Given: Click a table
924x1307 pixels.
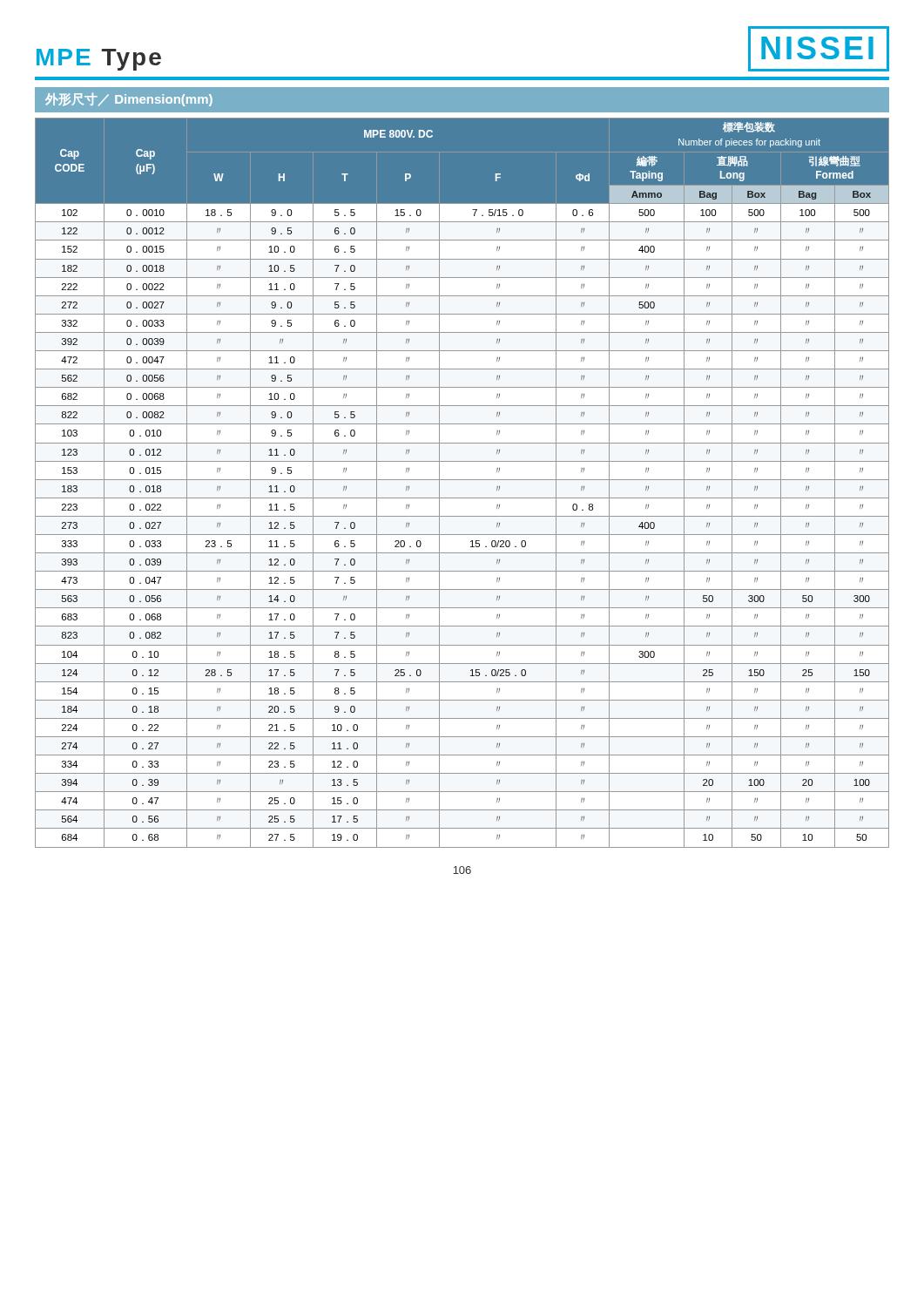Looking at the screenshot, I should click(462, 483).
